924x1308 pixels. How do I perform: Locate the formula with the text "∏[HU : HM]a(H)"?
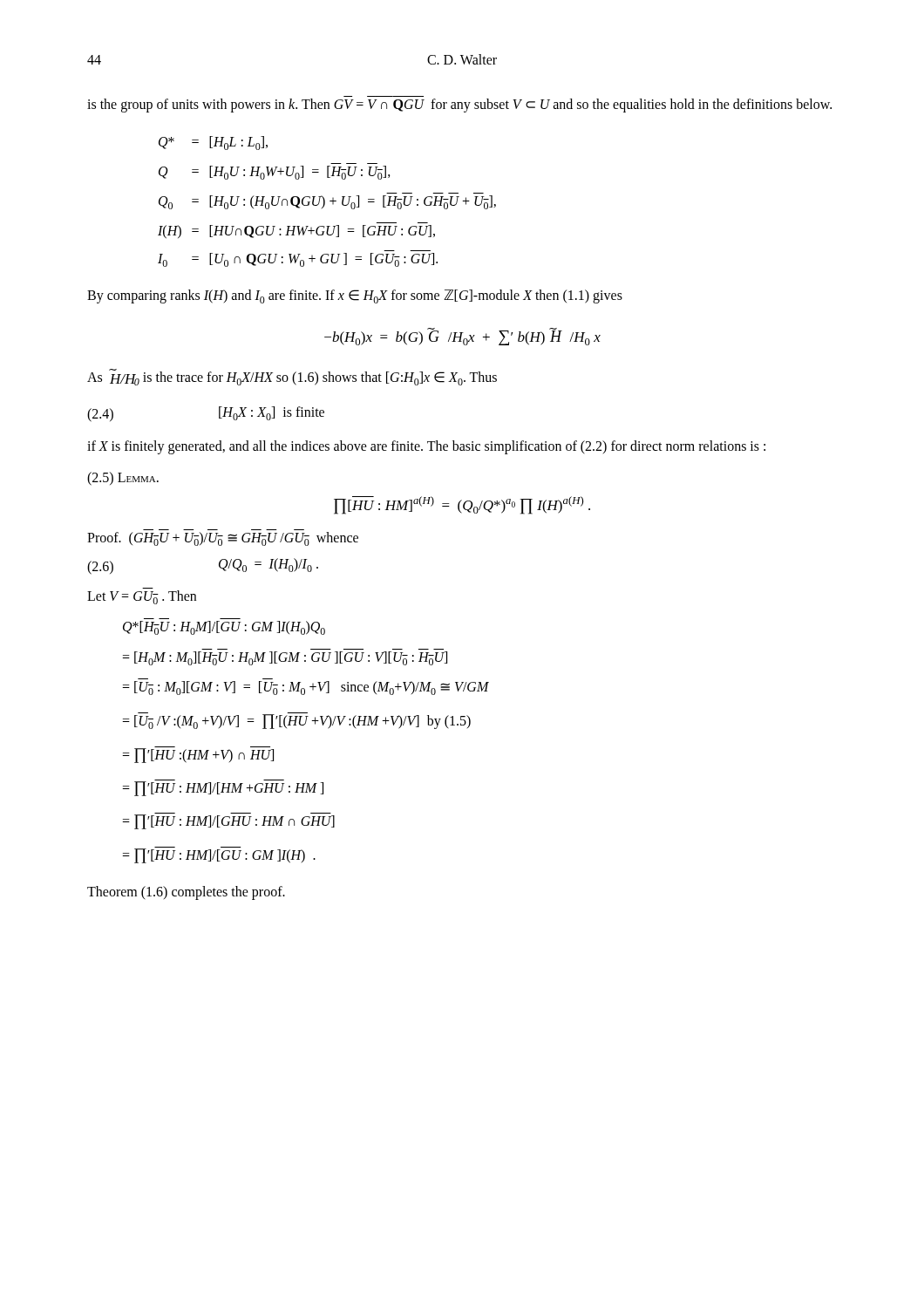[x=462, y=505]
